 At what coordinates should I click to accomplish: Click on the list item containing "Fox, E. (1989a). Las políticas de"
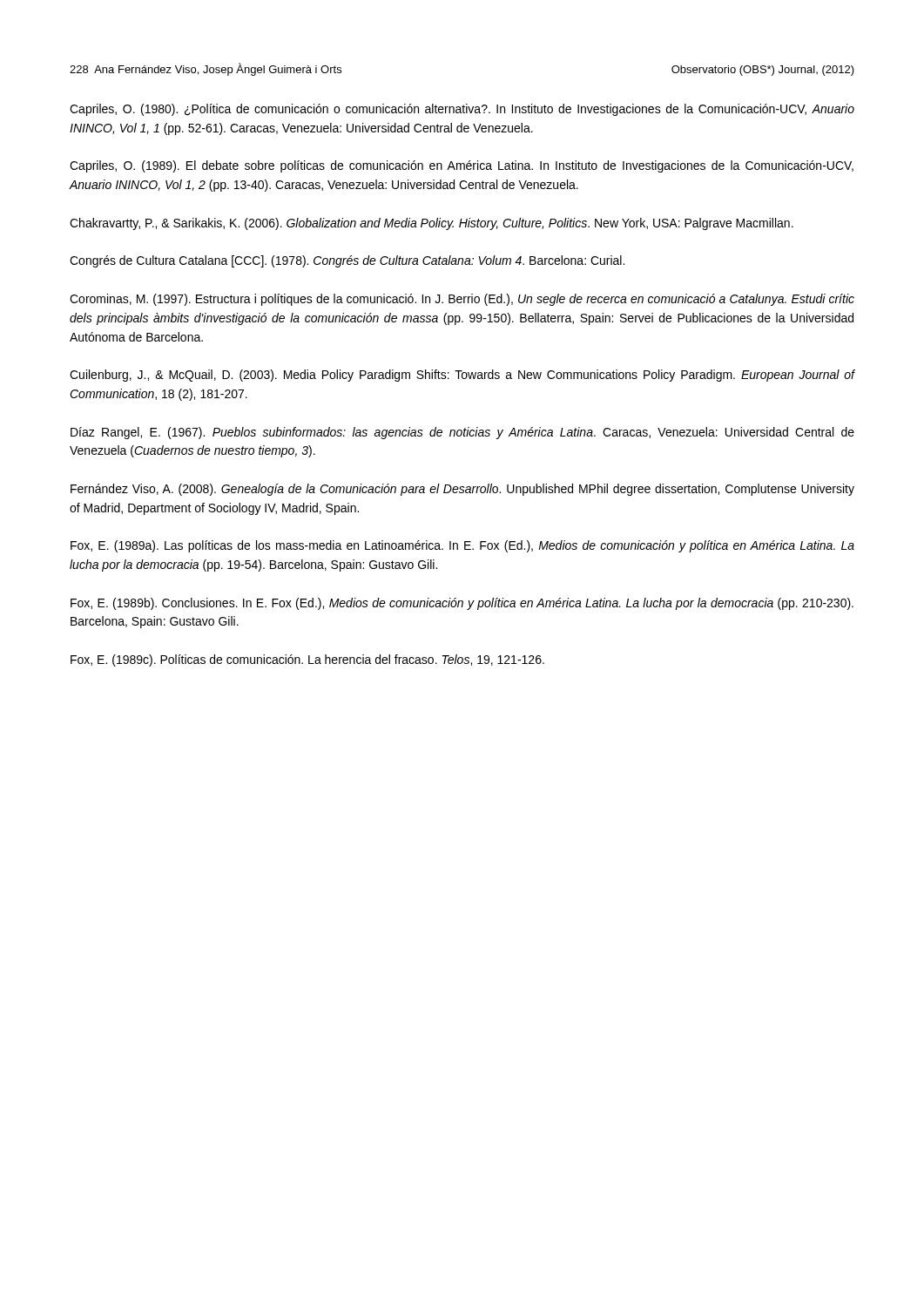[x=462, y=555]
